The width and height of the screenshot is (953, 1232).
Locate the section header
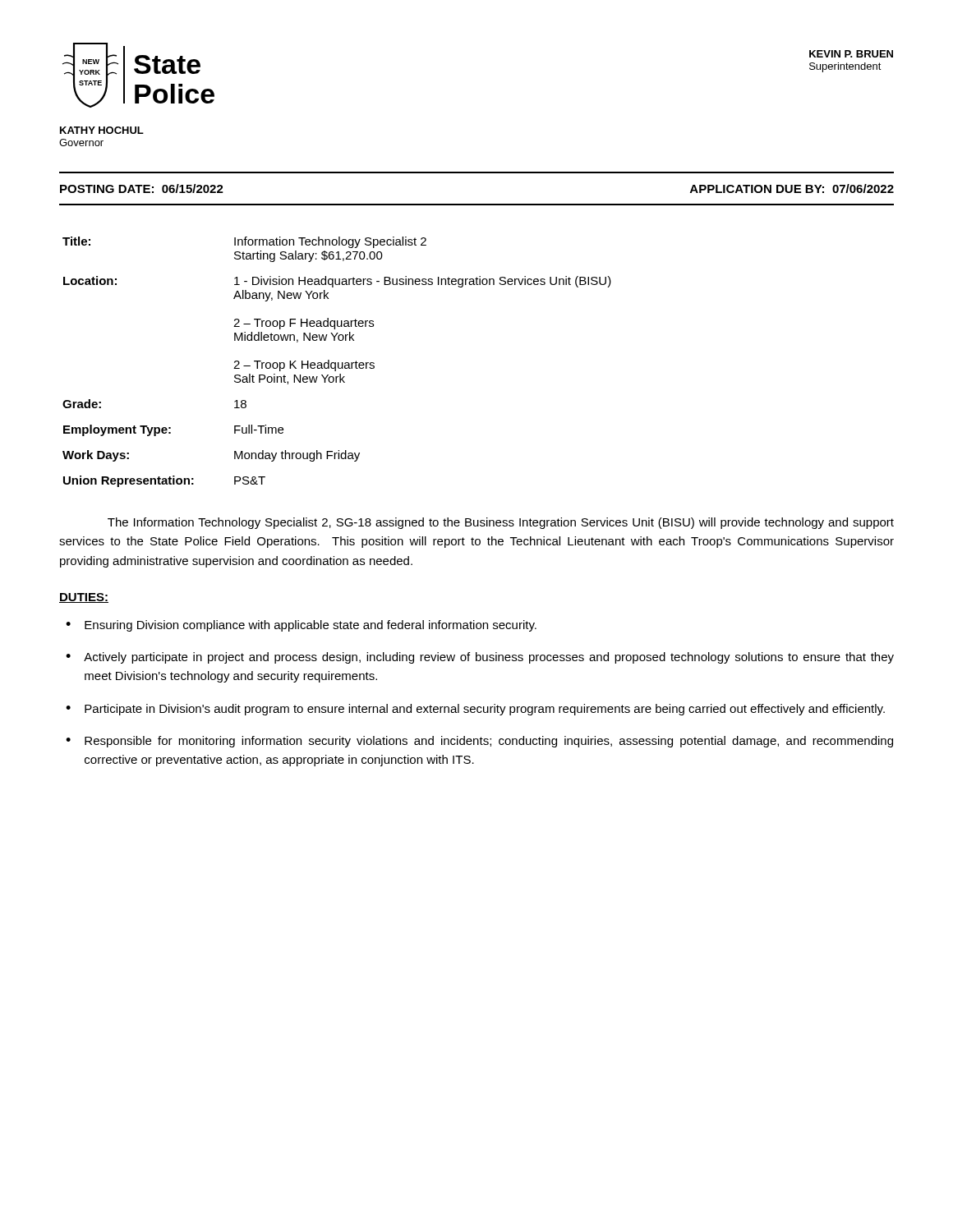pos(84,596)
